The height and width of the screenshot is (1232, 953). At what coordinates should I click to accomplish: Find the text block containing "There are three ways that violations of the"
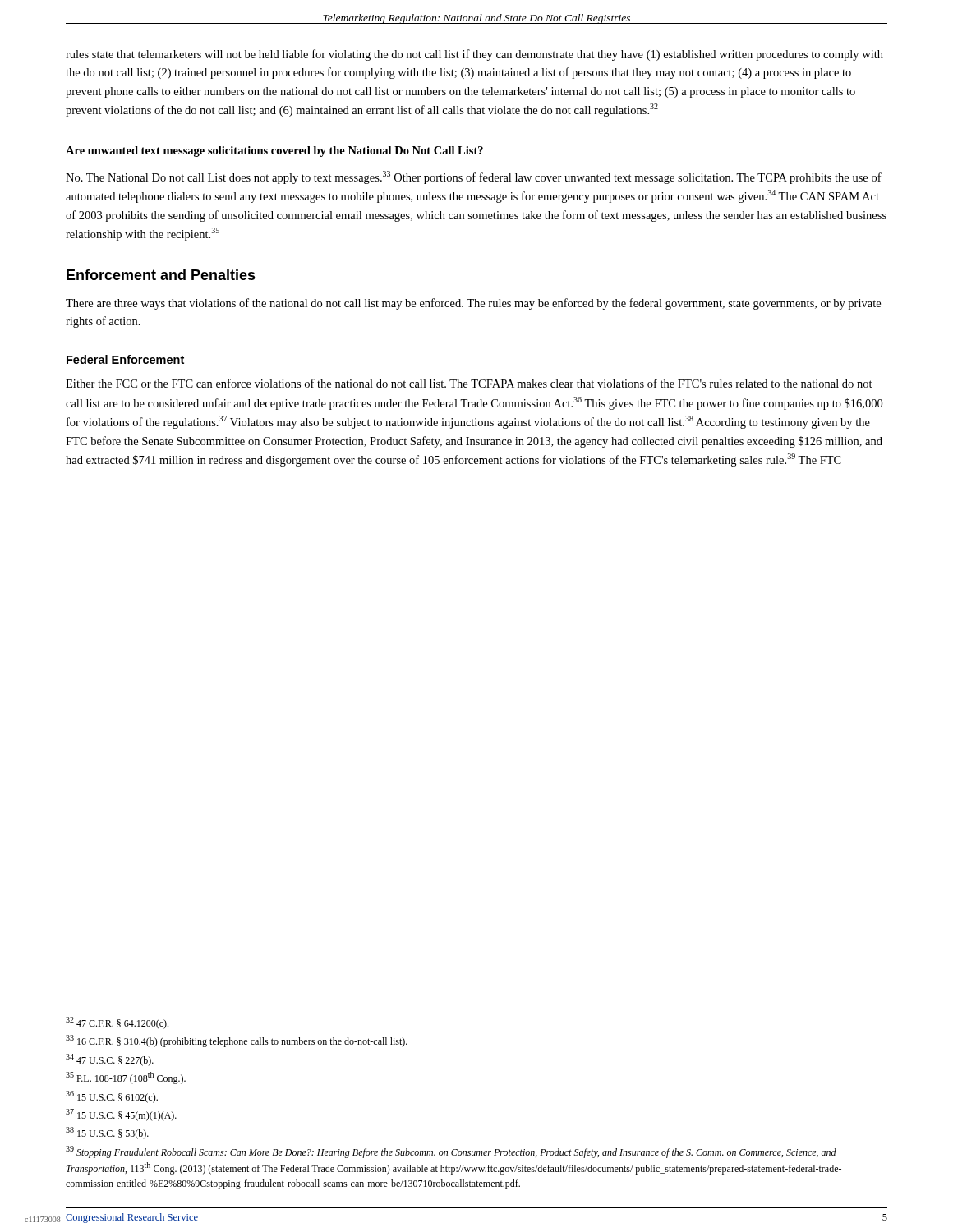473,312
